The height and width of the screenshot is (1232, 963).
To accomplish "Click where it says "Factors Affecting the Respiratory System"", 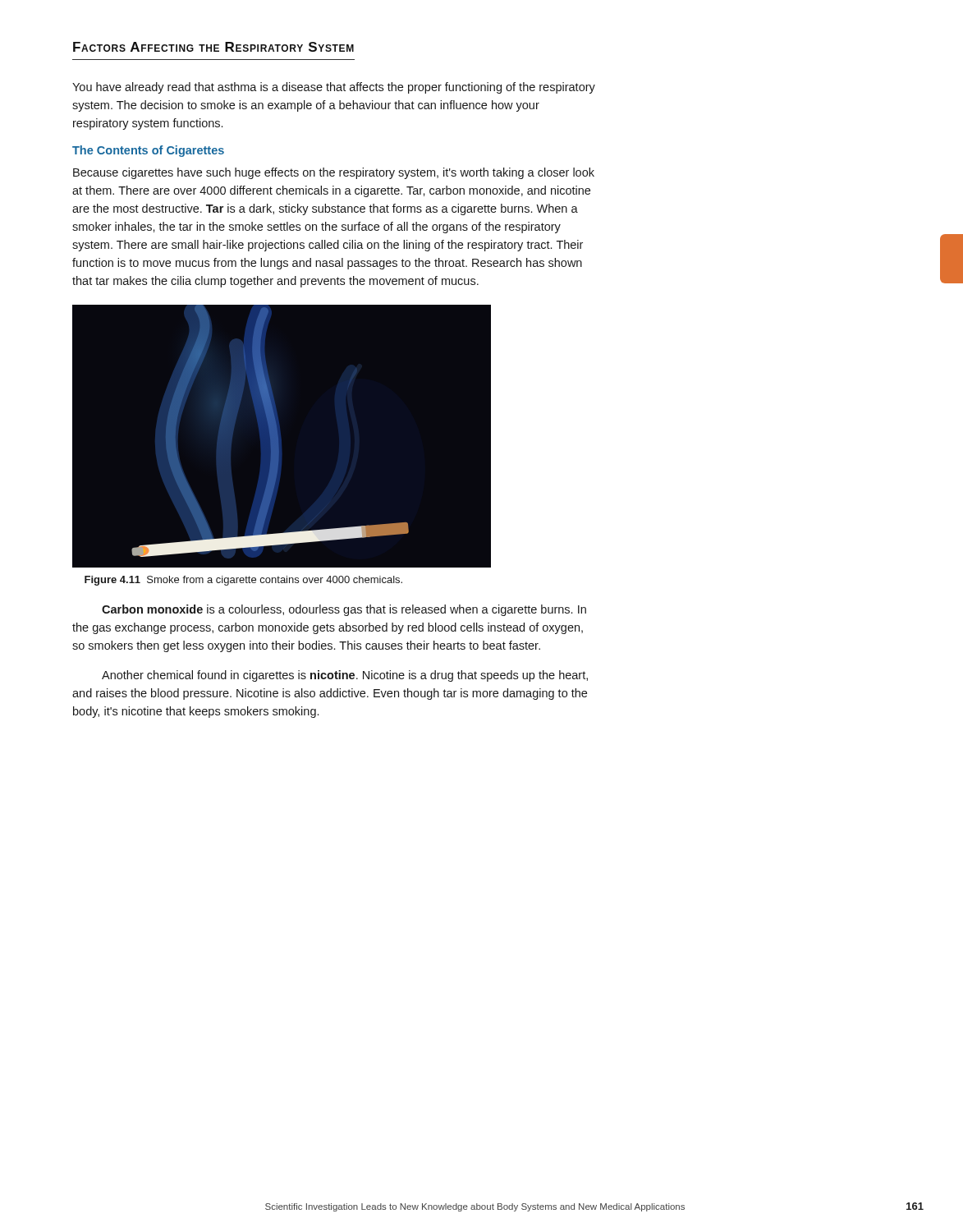I will (x=213, y=50).
